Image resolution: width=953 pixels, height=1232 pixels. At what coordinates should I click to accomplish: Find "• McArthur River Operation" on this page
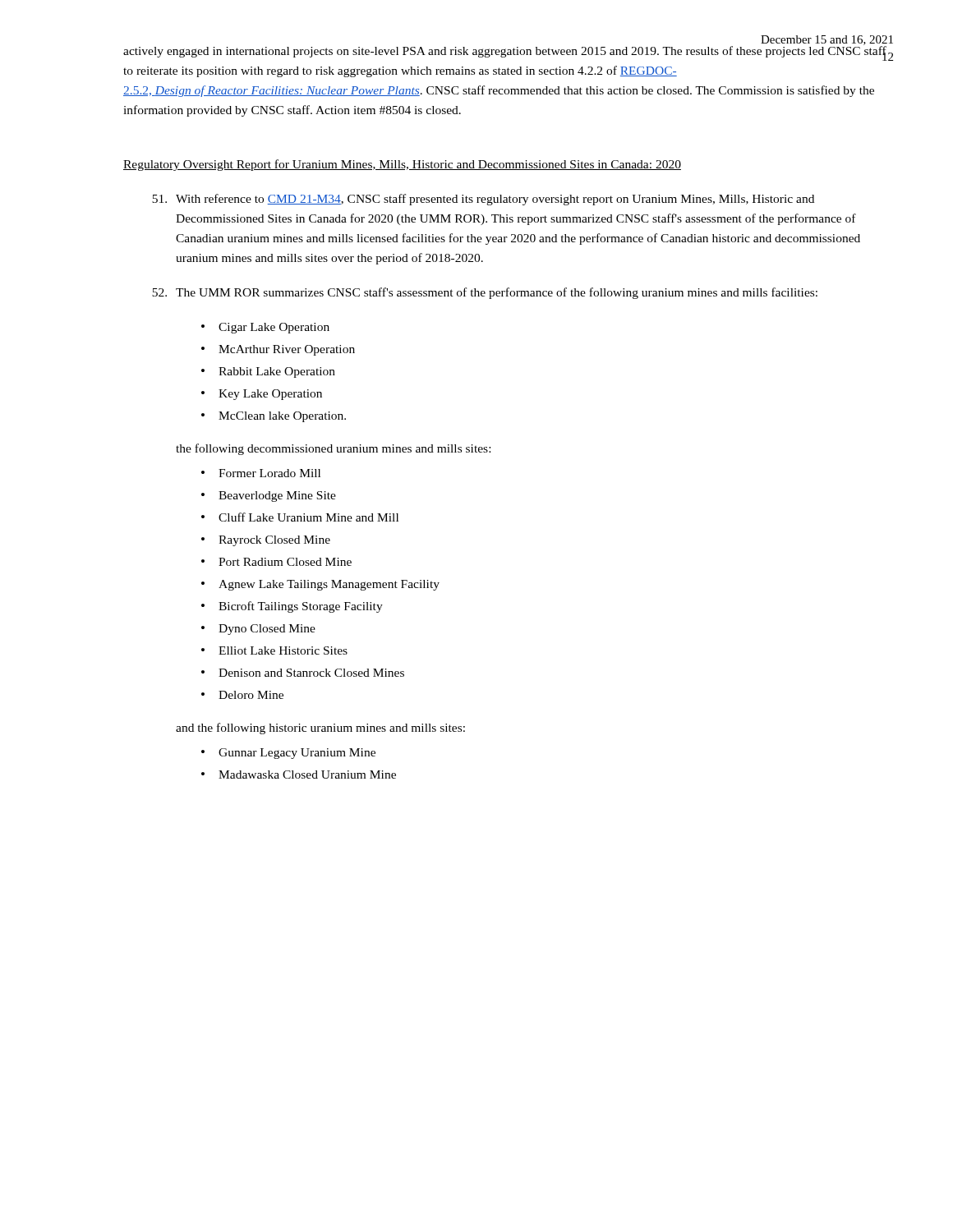278,350
